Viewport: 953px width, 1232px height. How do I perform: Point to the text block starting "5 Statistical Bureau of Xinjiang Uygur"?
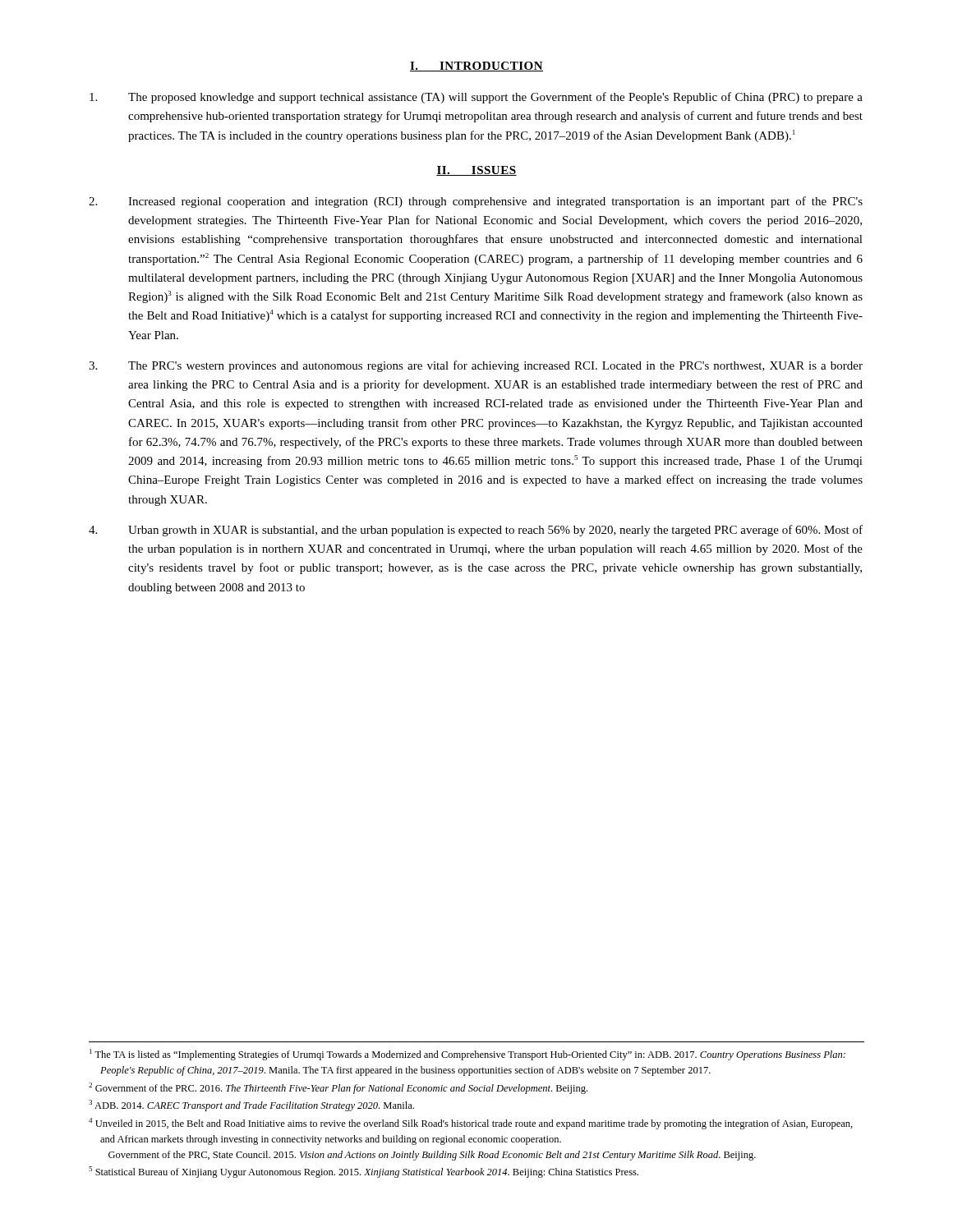click(364, 1171)
